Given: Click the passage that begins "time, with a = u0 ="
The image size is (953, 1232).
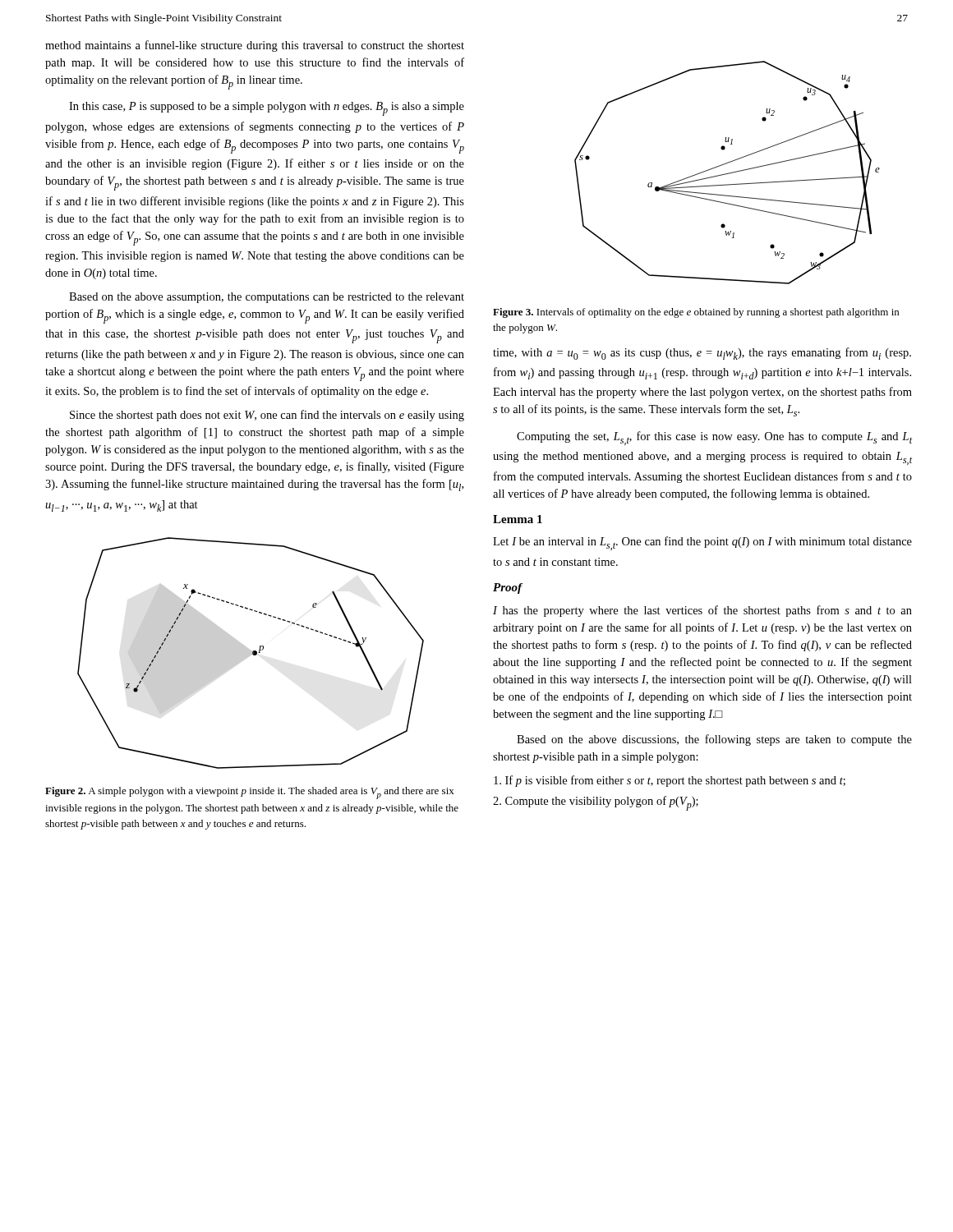Looking at the screenshot, I should pyautogui.click(x=702, y=383).
